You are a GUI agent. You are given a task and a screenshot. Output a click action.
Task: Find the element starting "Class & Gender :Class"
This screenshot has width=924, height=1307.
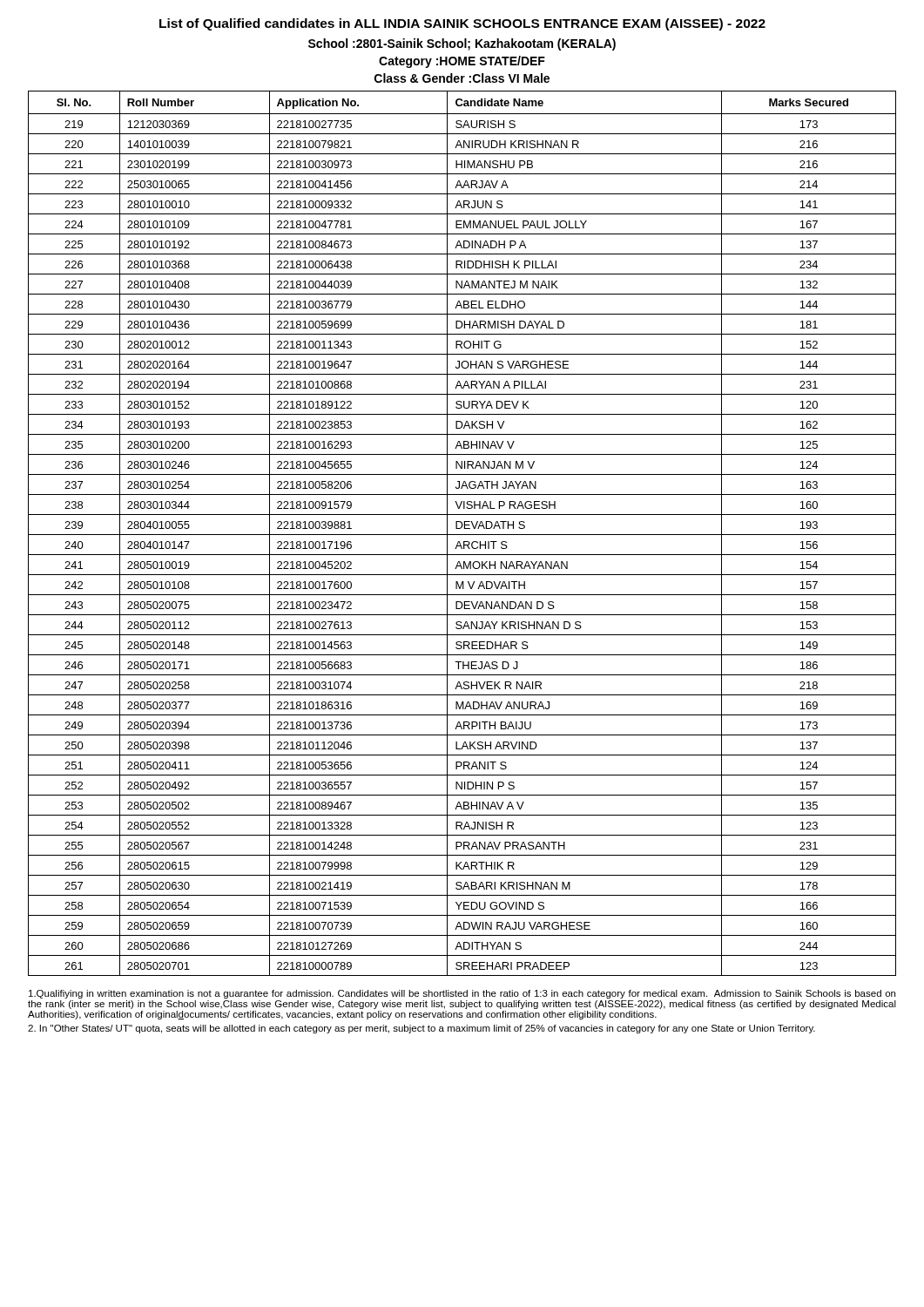point(462,78)
